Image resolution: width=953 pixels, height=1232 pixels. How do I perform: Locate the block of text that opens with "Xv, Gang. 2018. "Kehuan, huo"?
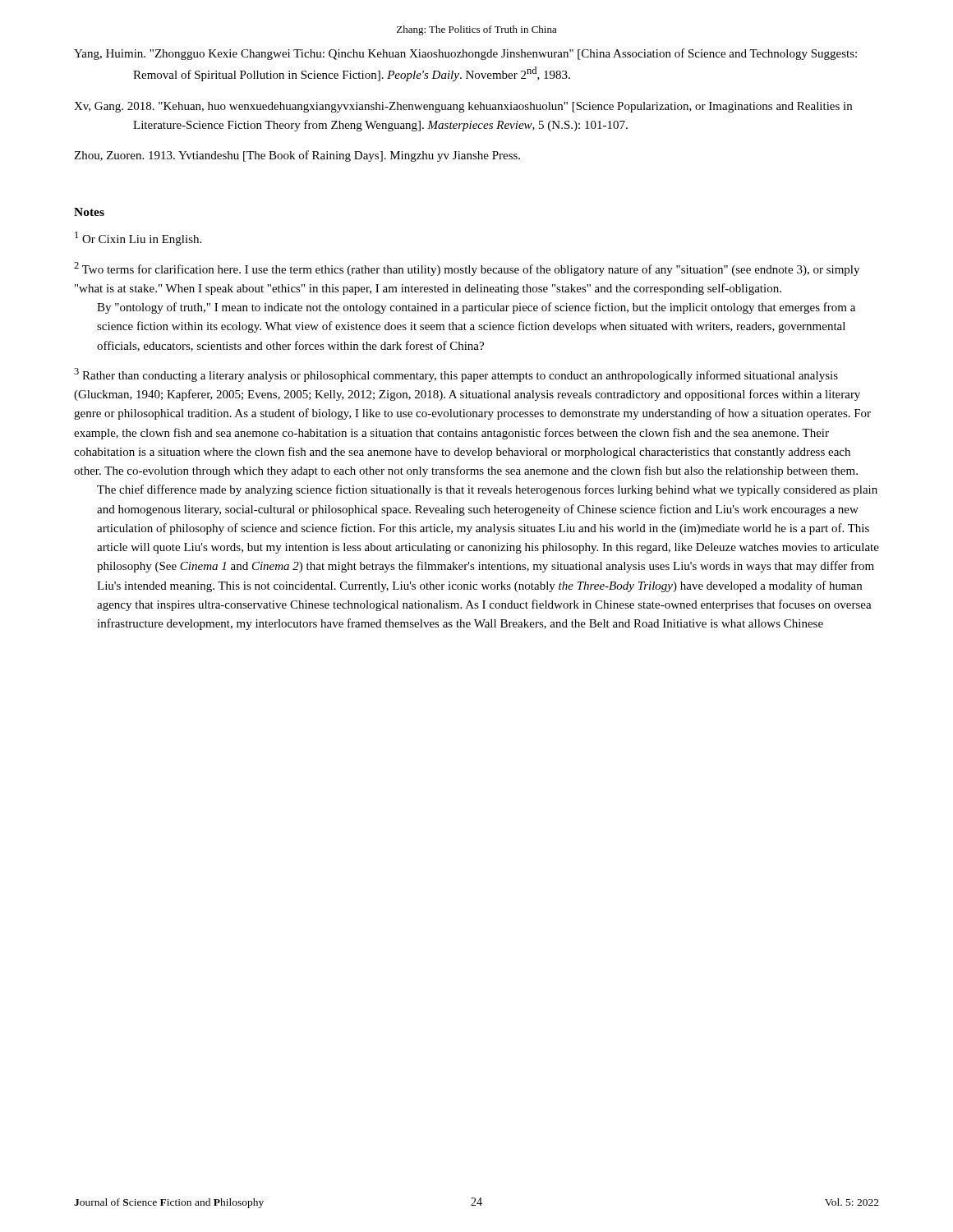point(463,115)
